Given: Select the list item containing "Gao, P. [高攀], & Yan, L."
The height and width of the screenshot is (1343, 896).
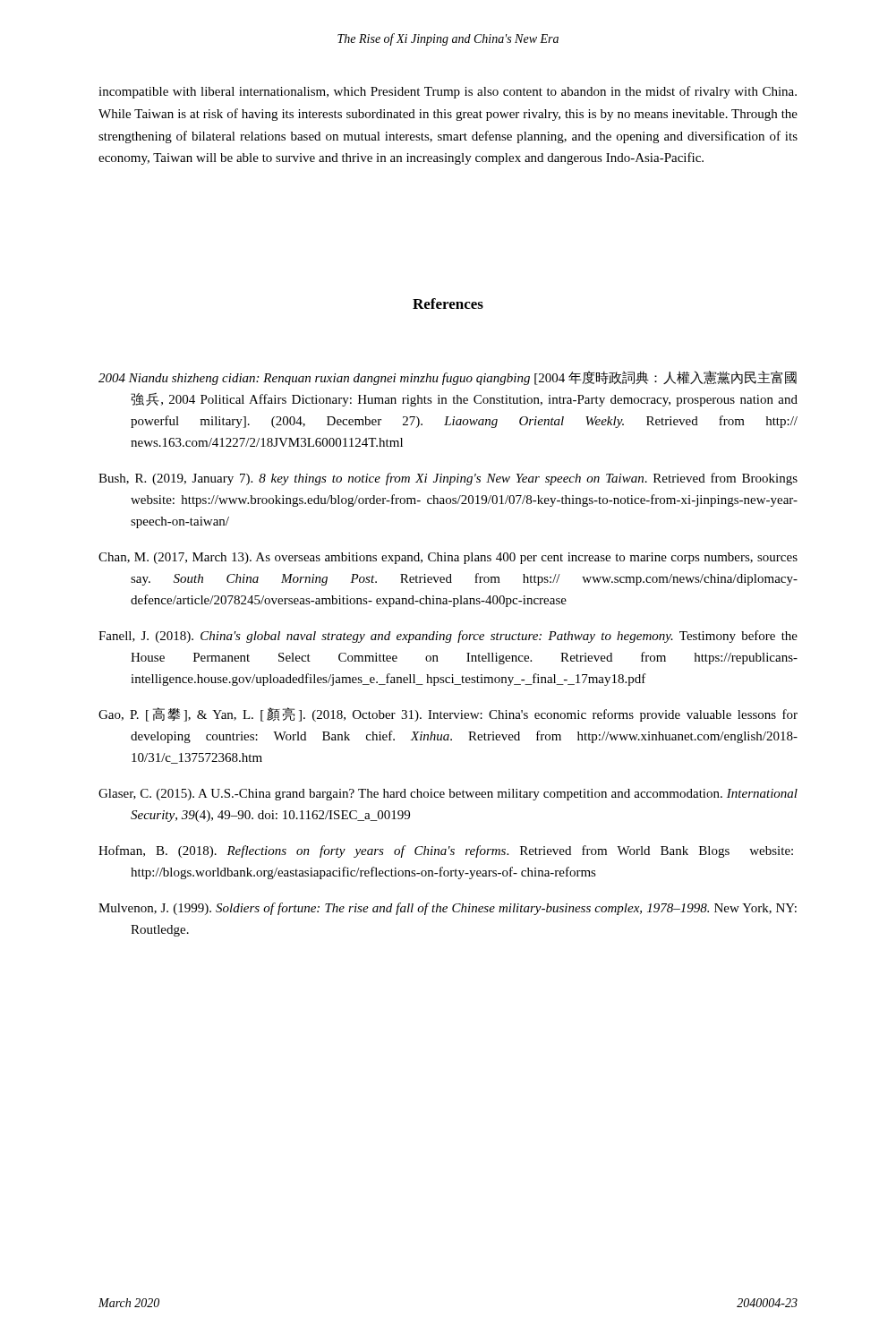Looking at the screenshot, I should tap(448, 736).
